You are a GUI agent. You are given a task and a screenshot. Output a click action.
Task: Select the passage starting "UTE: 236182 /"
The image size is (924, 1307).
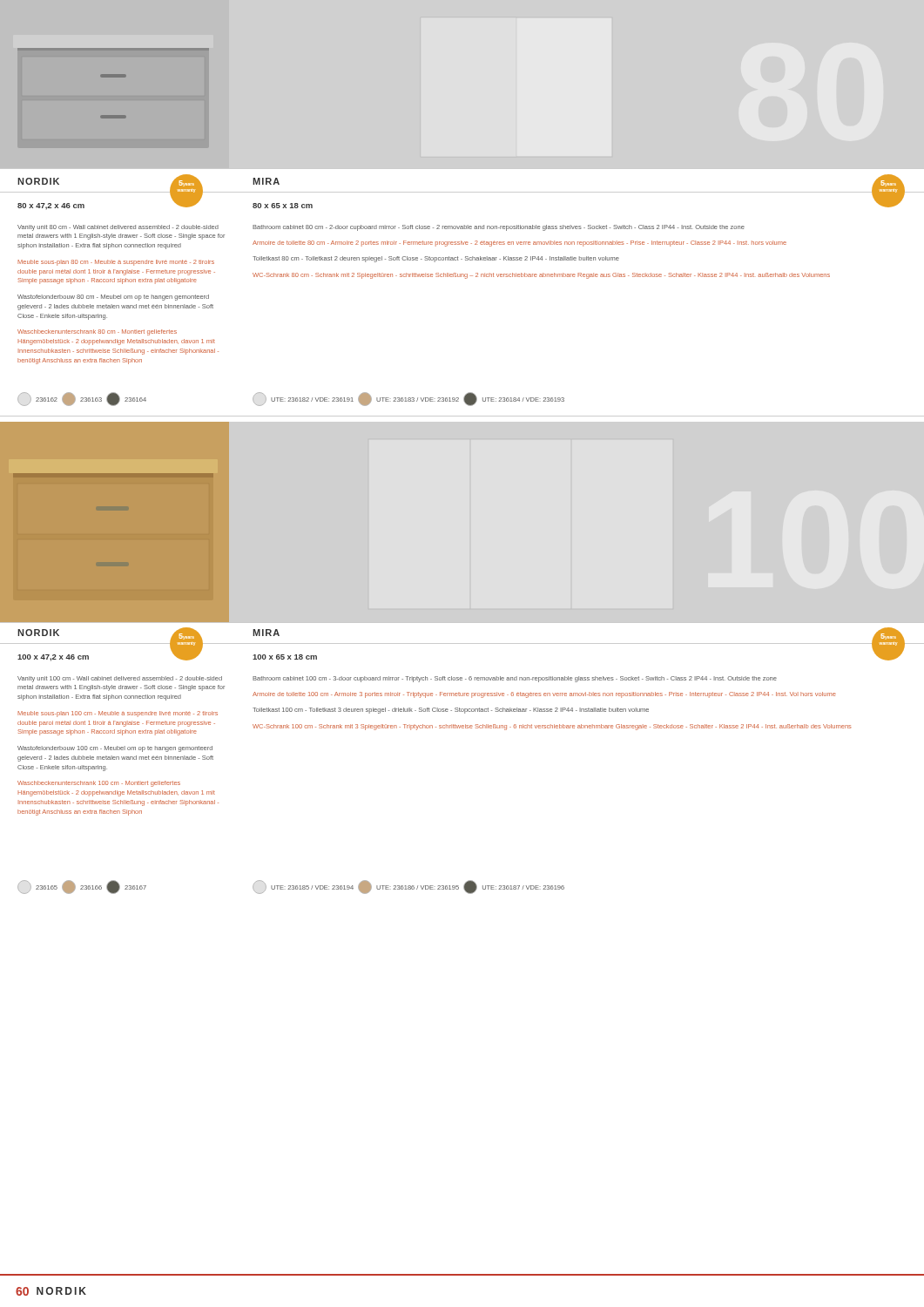click(x=409, y=399)
